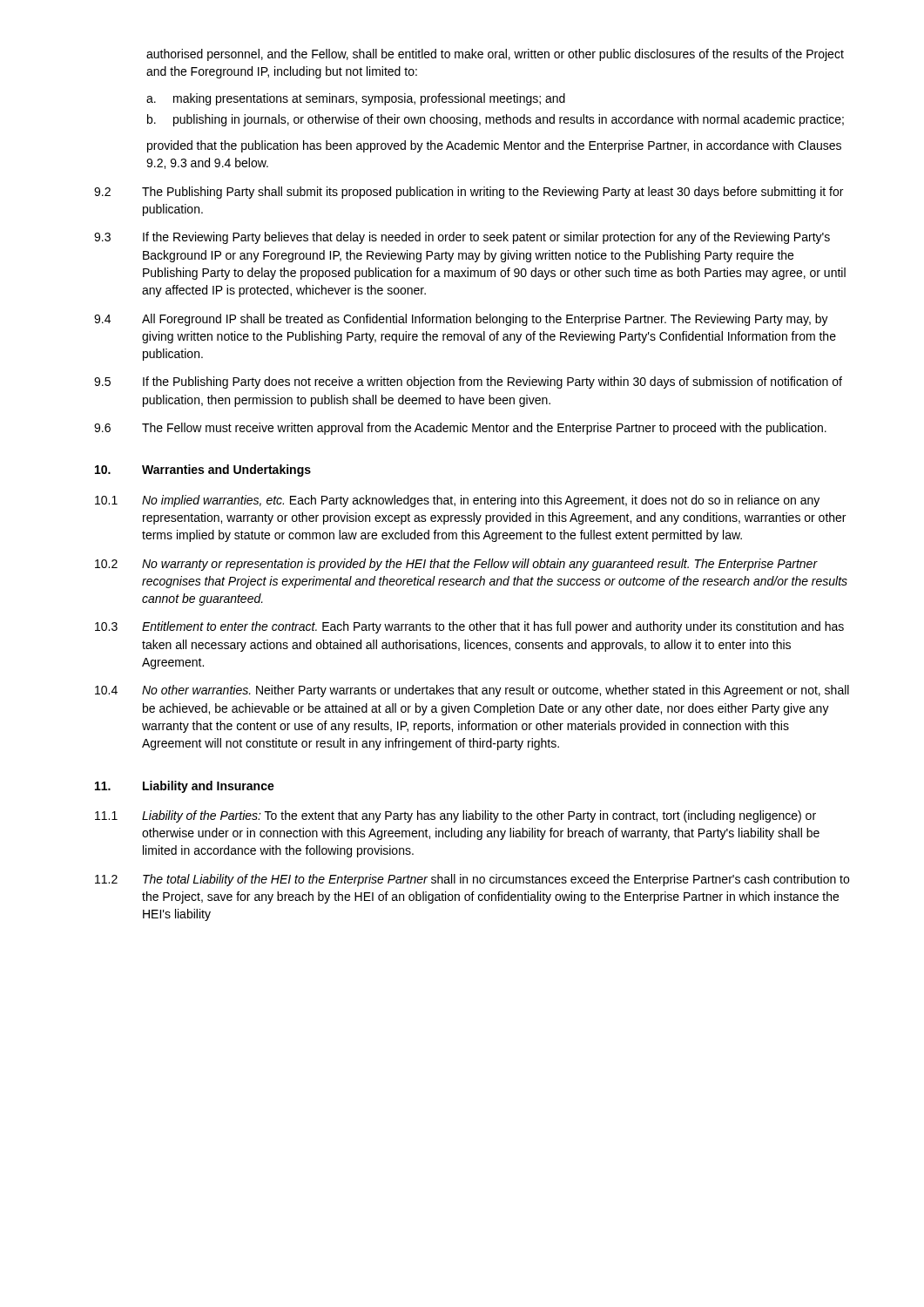The height and width of the screenshot is (1307, 924).
Task: Locate the text block that reads "2 No warranty or"
Action: coord(472,581)
